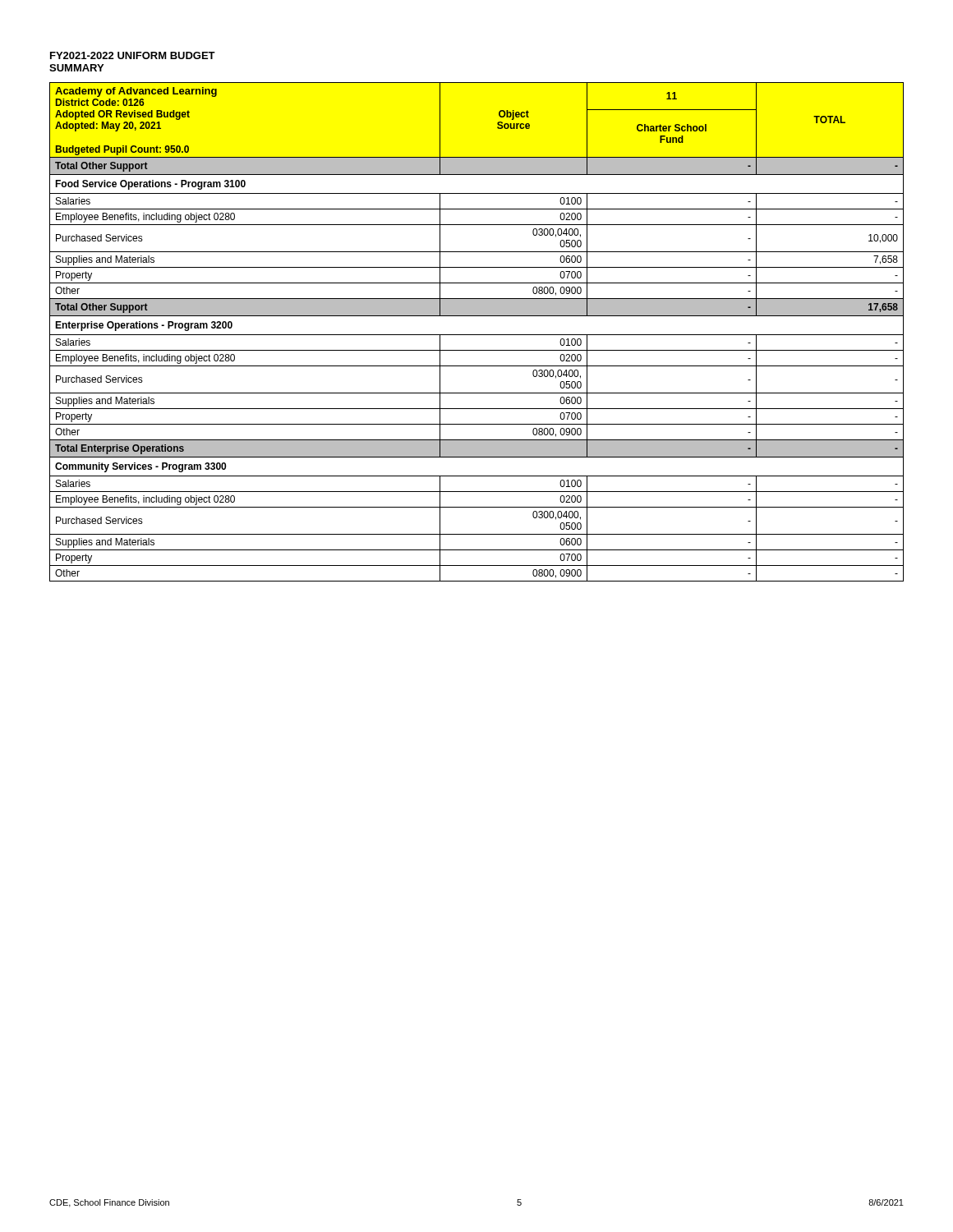The image size is (953, 1232).
Task: Locate the table with the text "Academy of Advanced Learning"
Action: point(476,332)
